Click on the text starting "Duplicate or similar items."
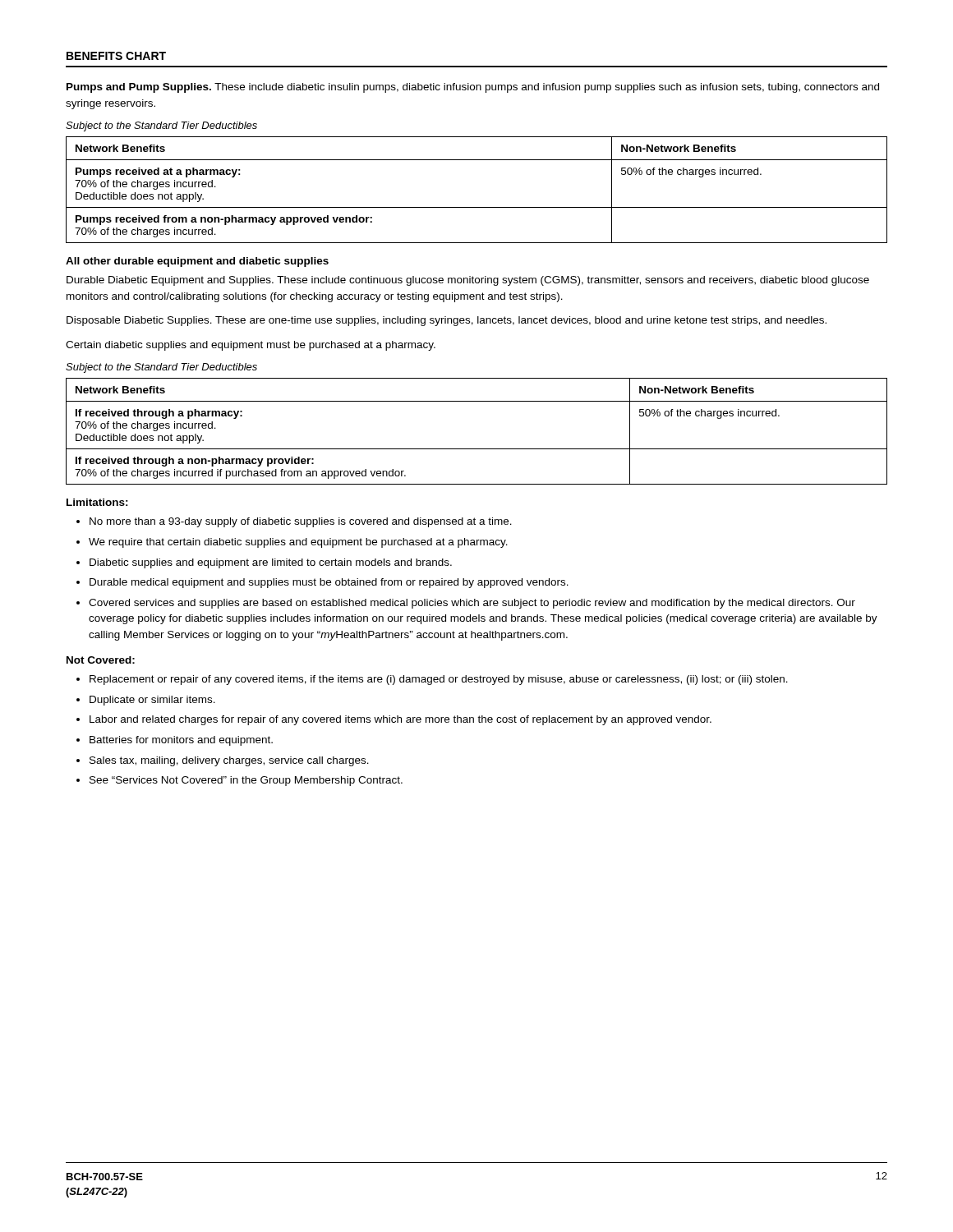The height and width of the screenshot is (1232, 953). click(152, 701)
